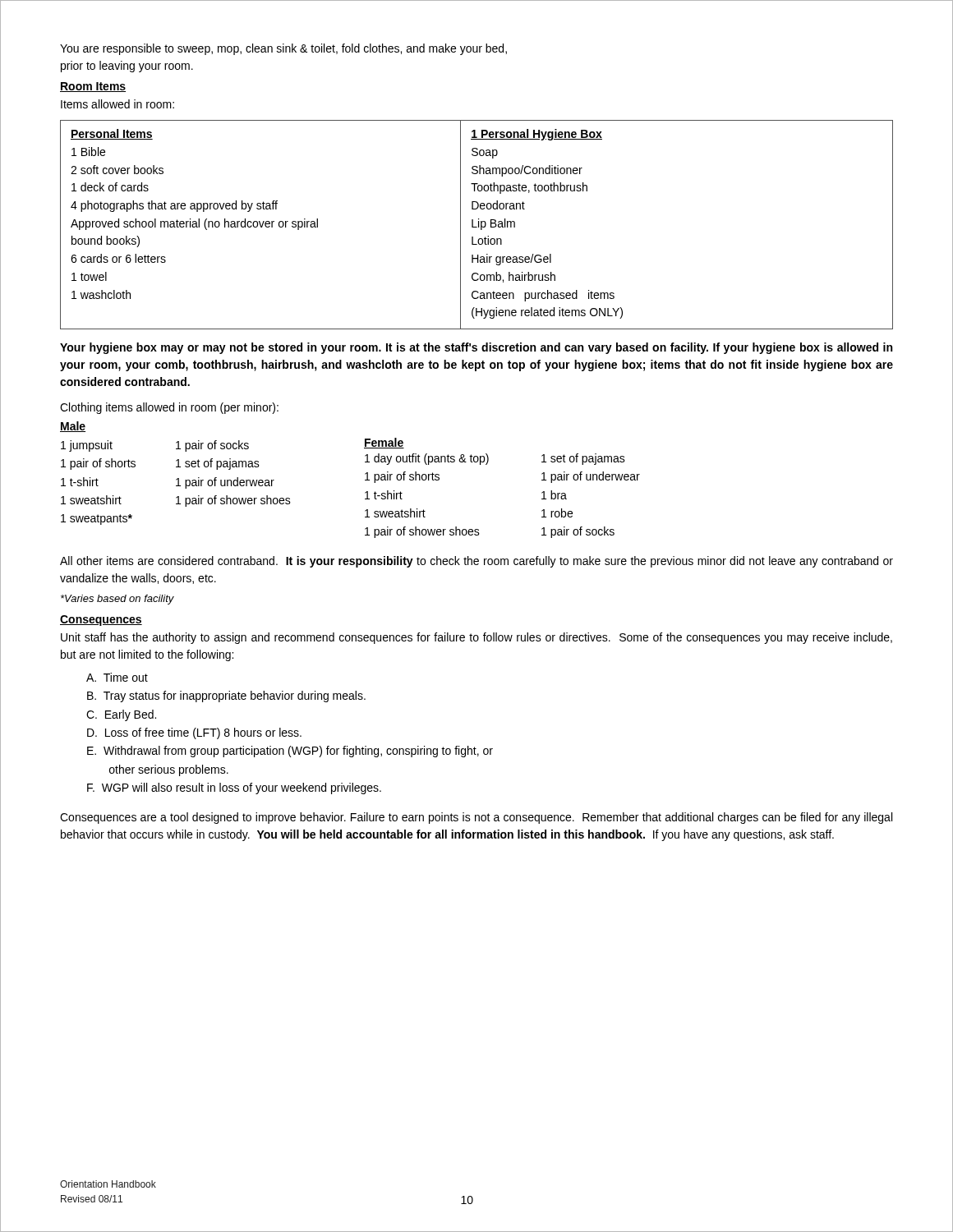This screenshot has width=953, height=1232.
Task: Click the footnote
Action: click(117, 598)
